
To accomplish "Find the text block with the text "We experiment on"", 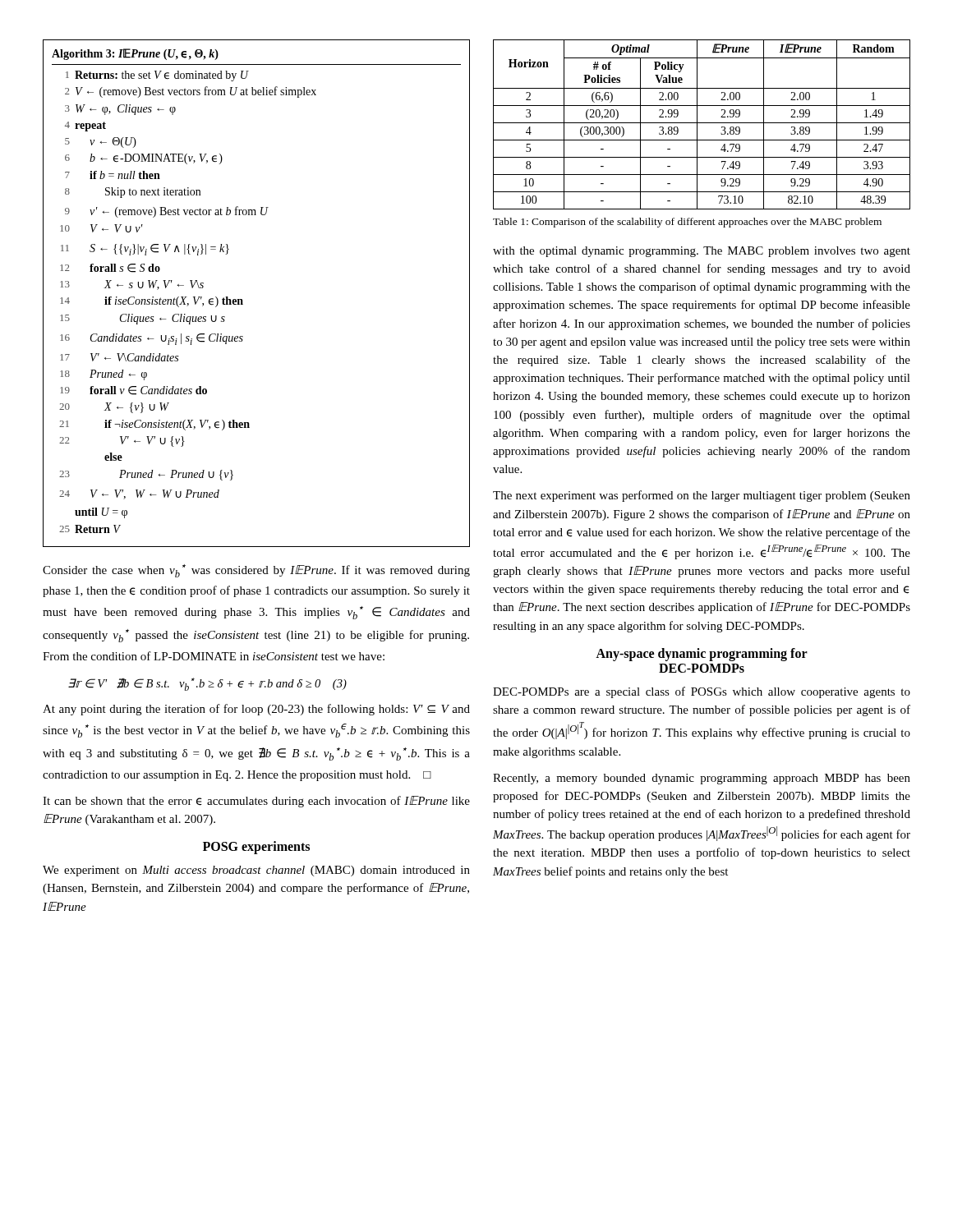I will pyautogui.click(x=256, y=888).
